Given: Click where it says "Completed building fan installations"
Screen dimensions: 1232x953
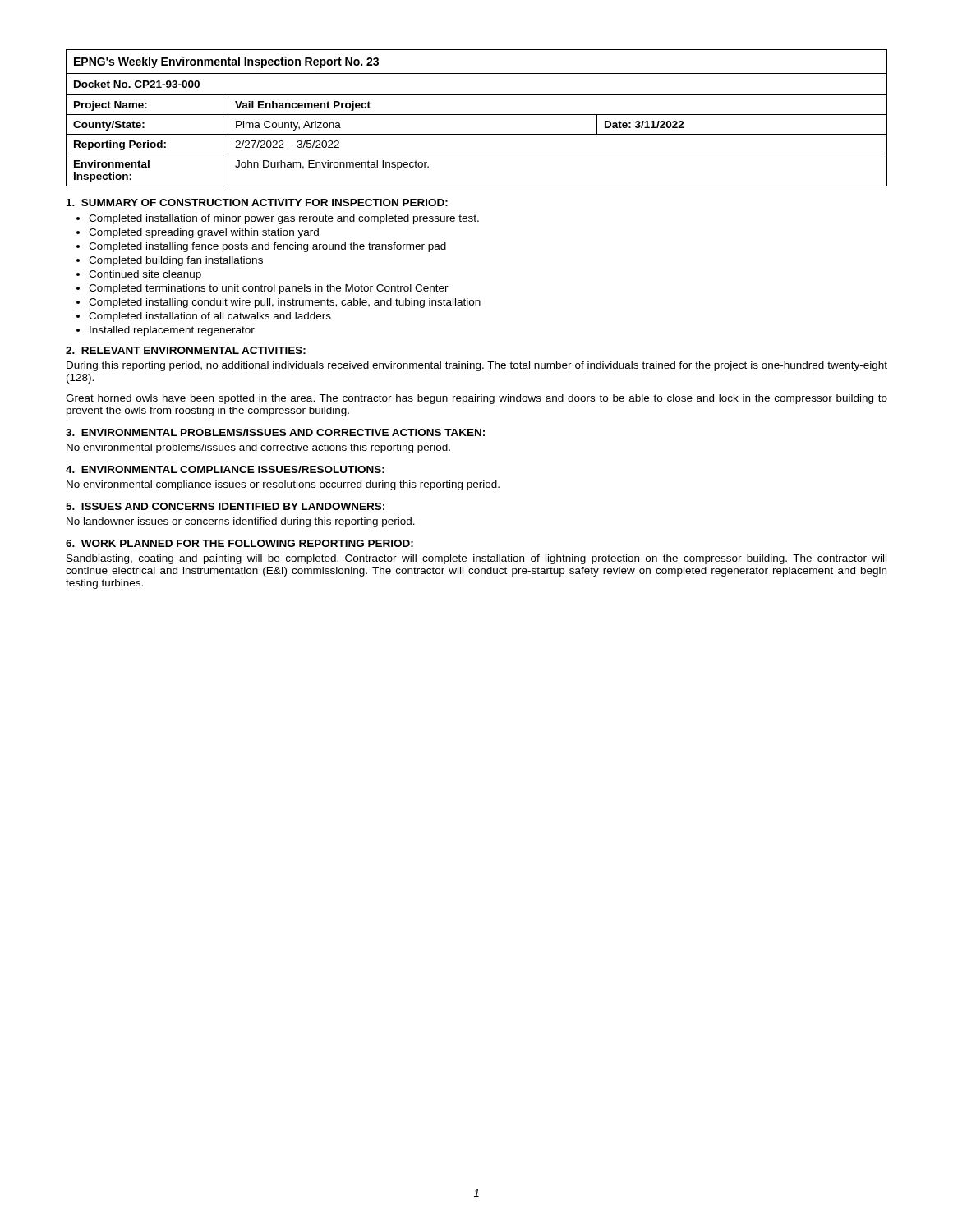Looking at the screenshot, I should click(x=176, y=260).
